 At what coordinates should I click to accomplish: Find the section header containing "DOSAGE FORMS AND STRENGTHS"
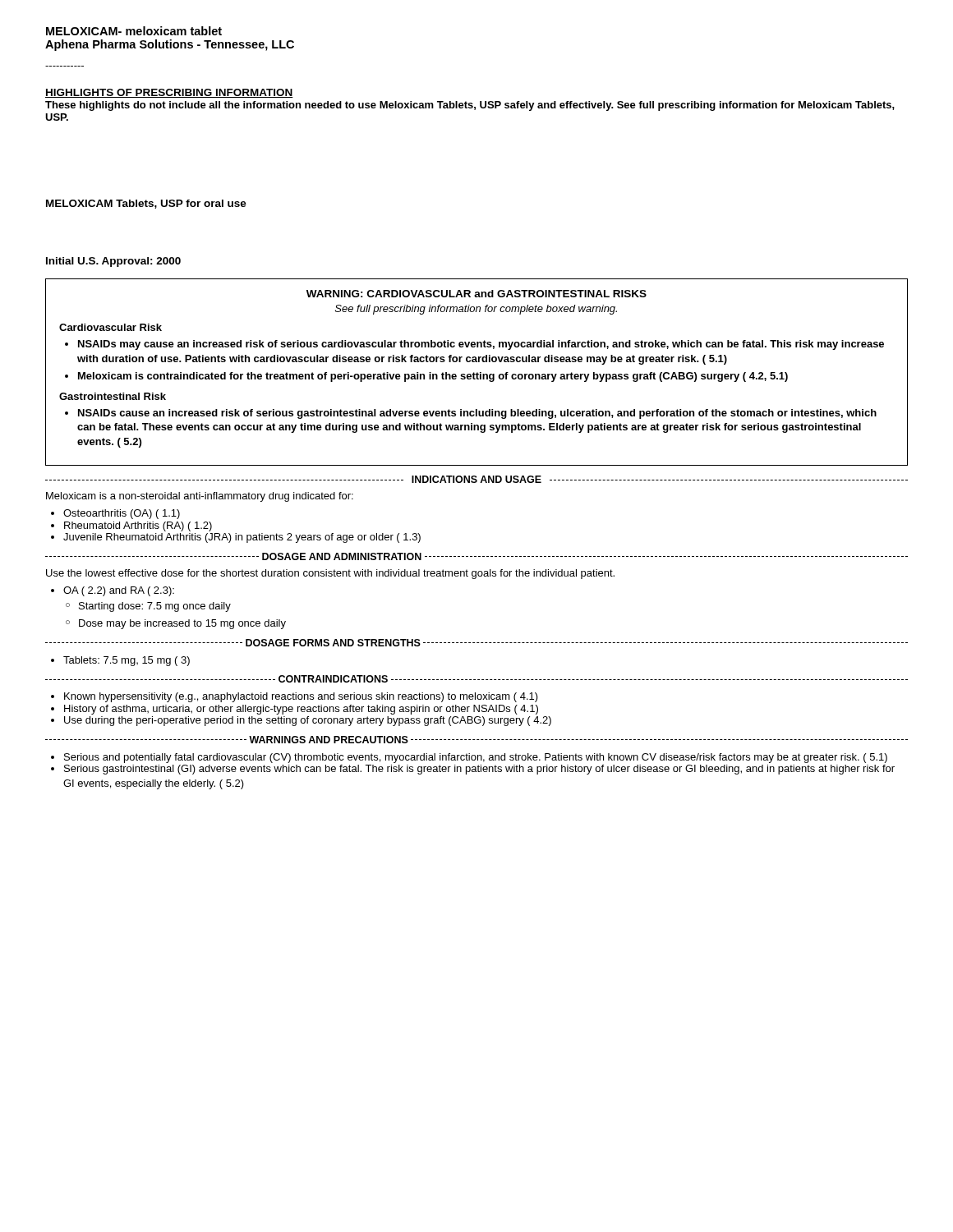pos(476,643)
